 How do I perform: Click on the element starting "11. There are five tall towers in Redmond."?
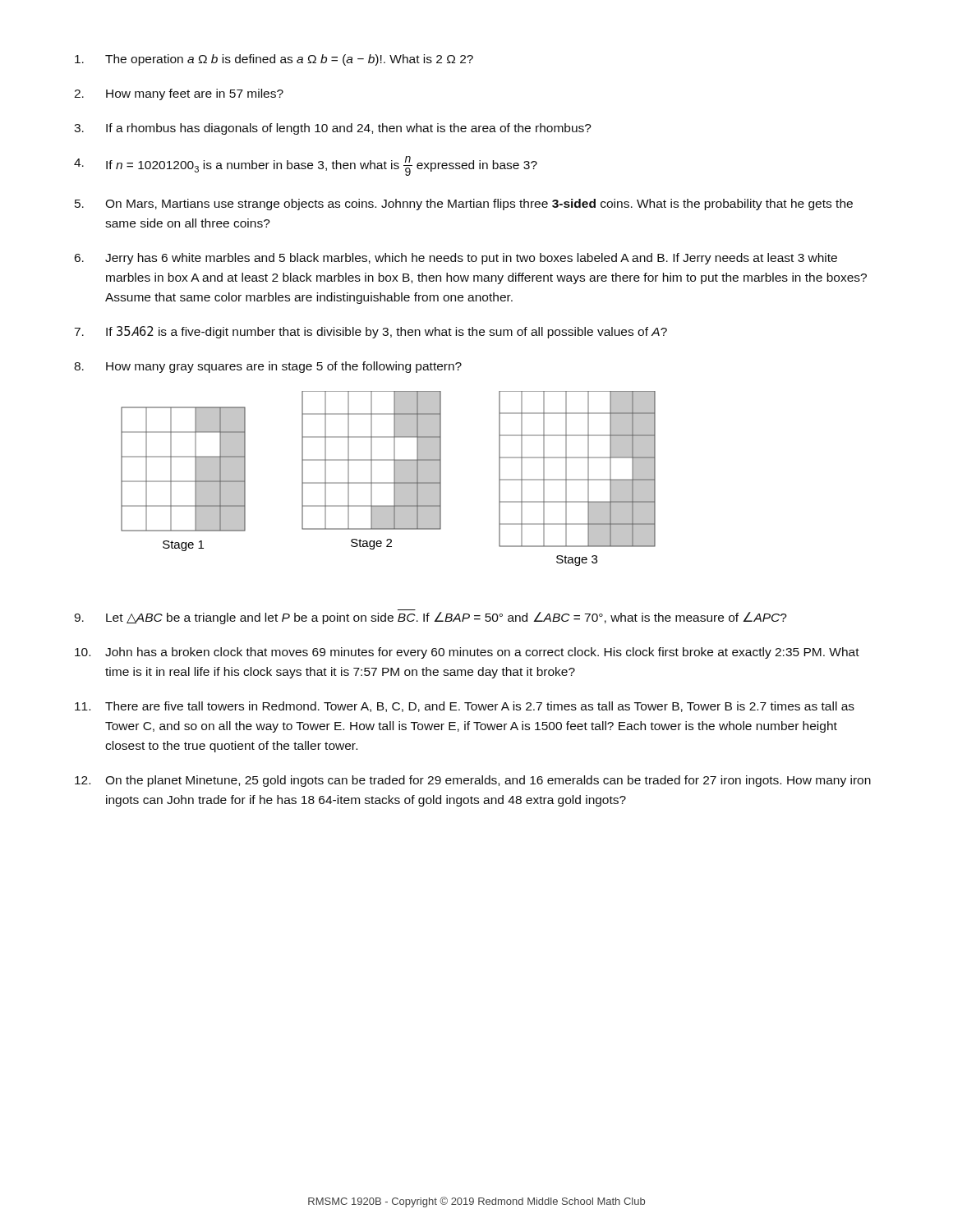(476, 726)
